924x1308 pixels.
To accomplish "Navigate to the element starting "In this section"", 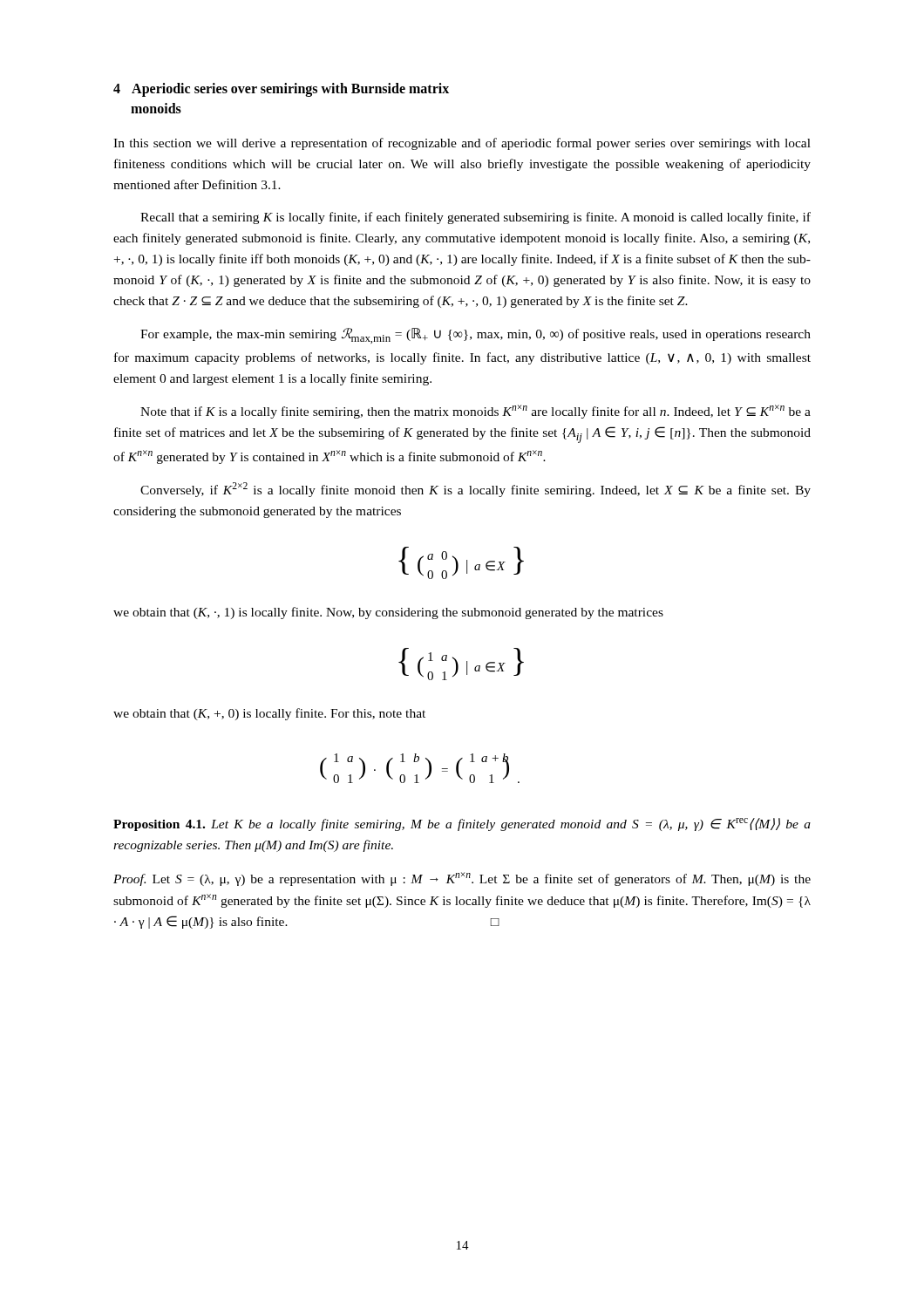I will click(462, 164).
